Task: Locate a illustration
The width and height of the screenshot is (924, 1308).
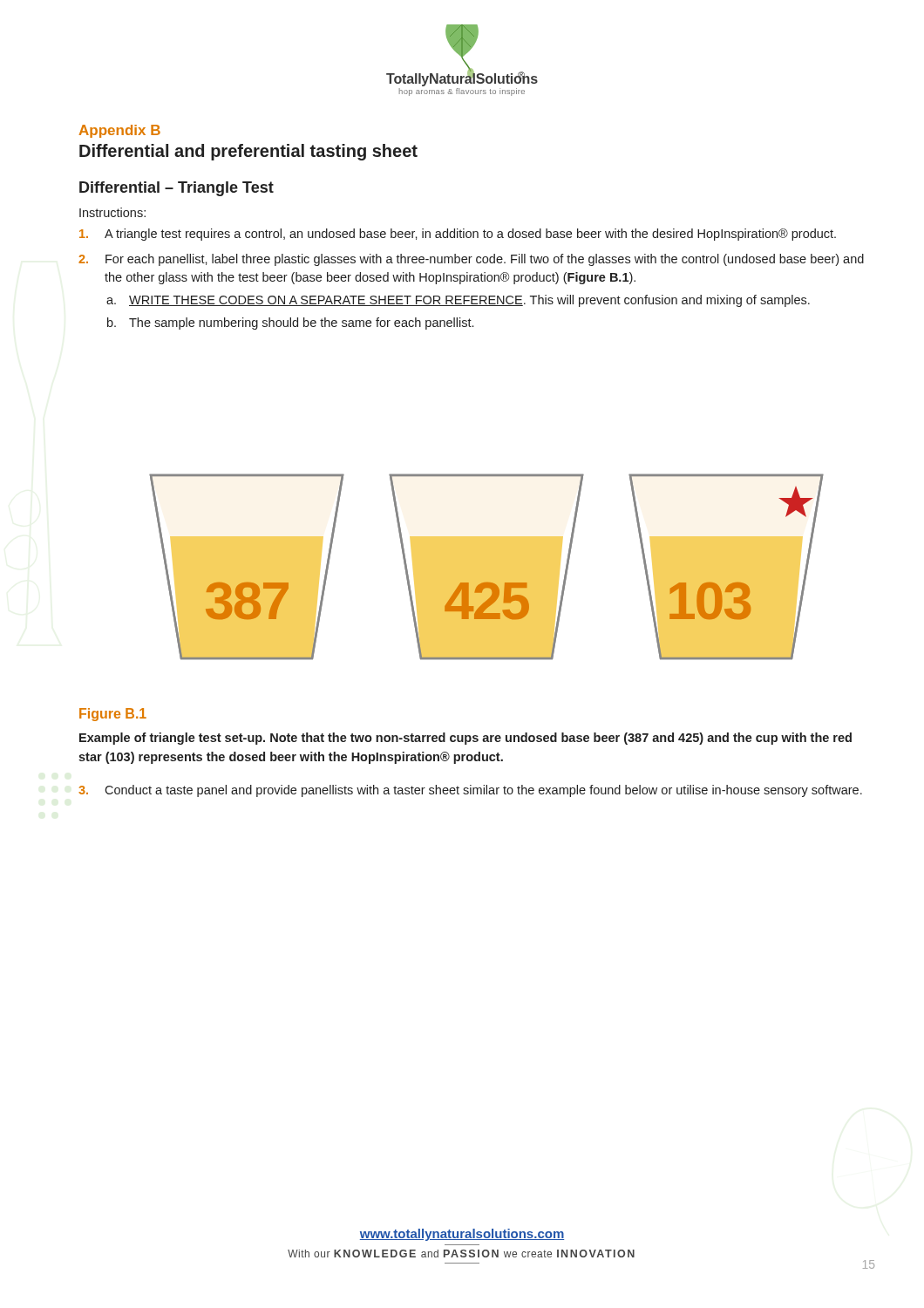Action: (482, 573)
